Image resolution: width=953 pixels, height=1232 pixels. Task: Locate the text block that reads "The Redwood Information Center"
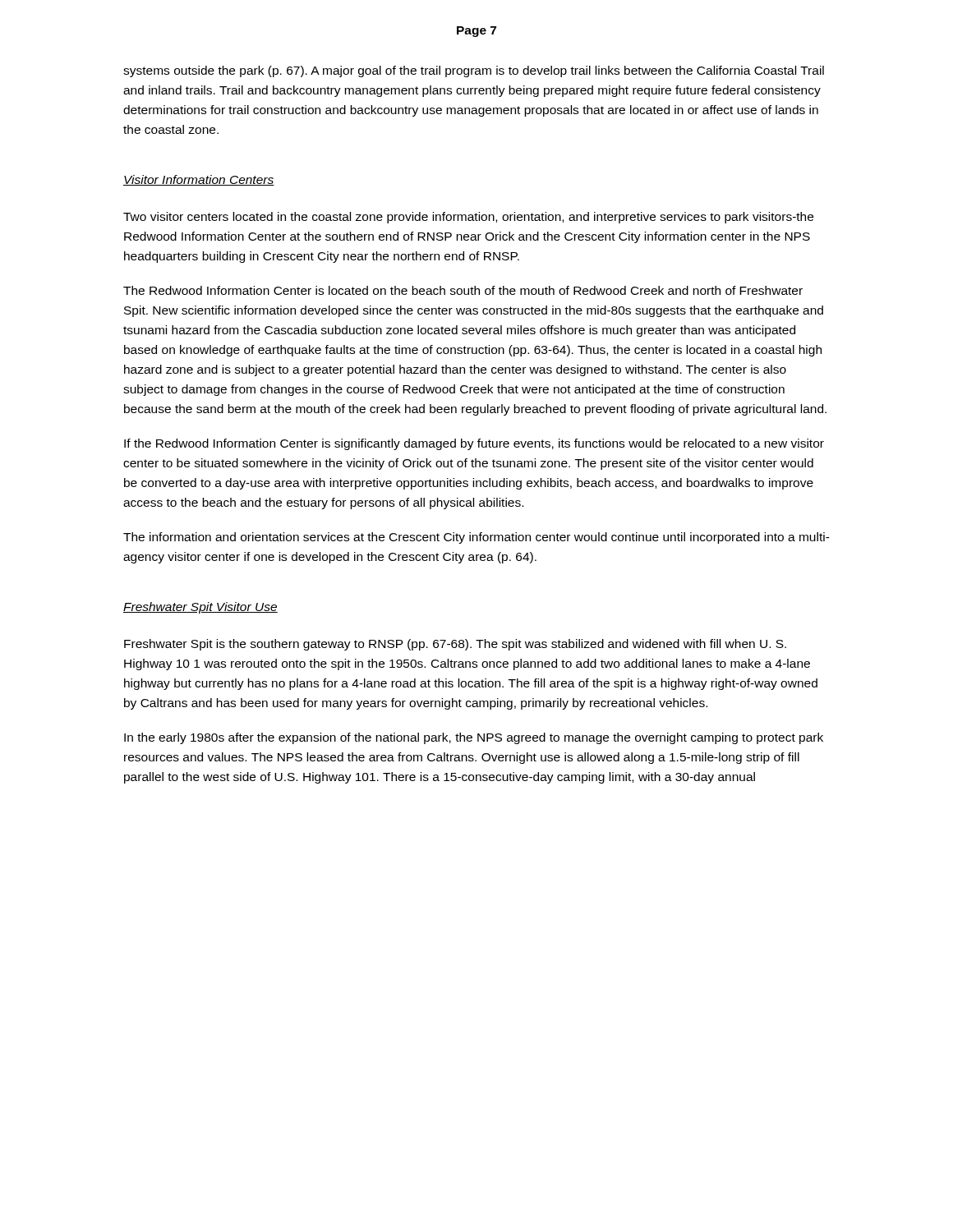pyautogui.click(x=475, y=350)
